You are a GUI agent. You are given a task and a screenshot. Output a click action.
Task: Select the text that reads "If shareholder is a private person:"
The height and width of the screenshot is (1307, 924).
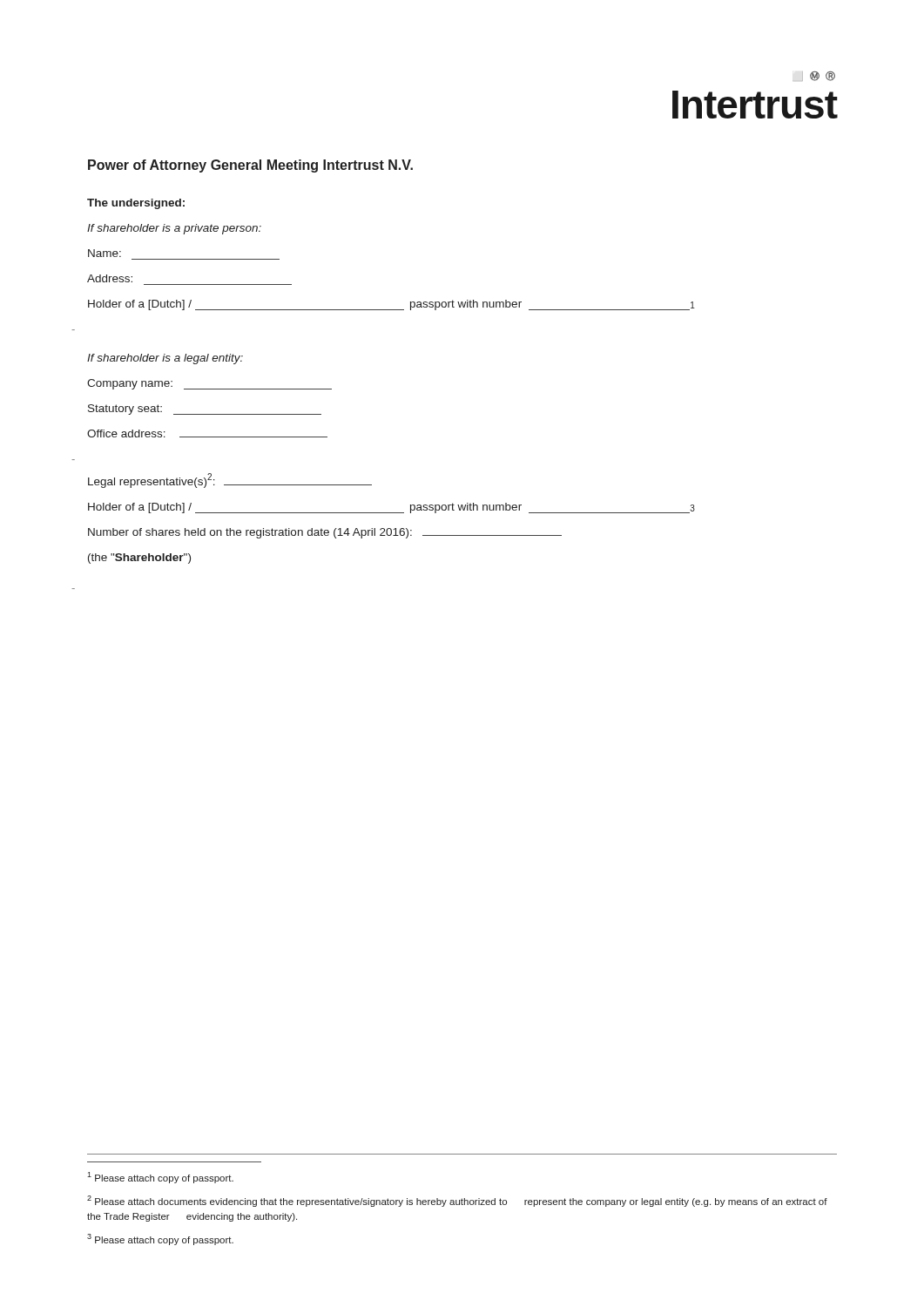(174, 228)
